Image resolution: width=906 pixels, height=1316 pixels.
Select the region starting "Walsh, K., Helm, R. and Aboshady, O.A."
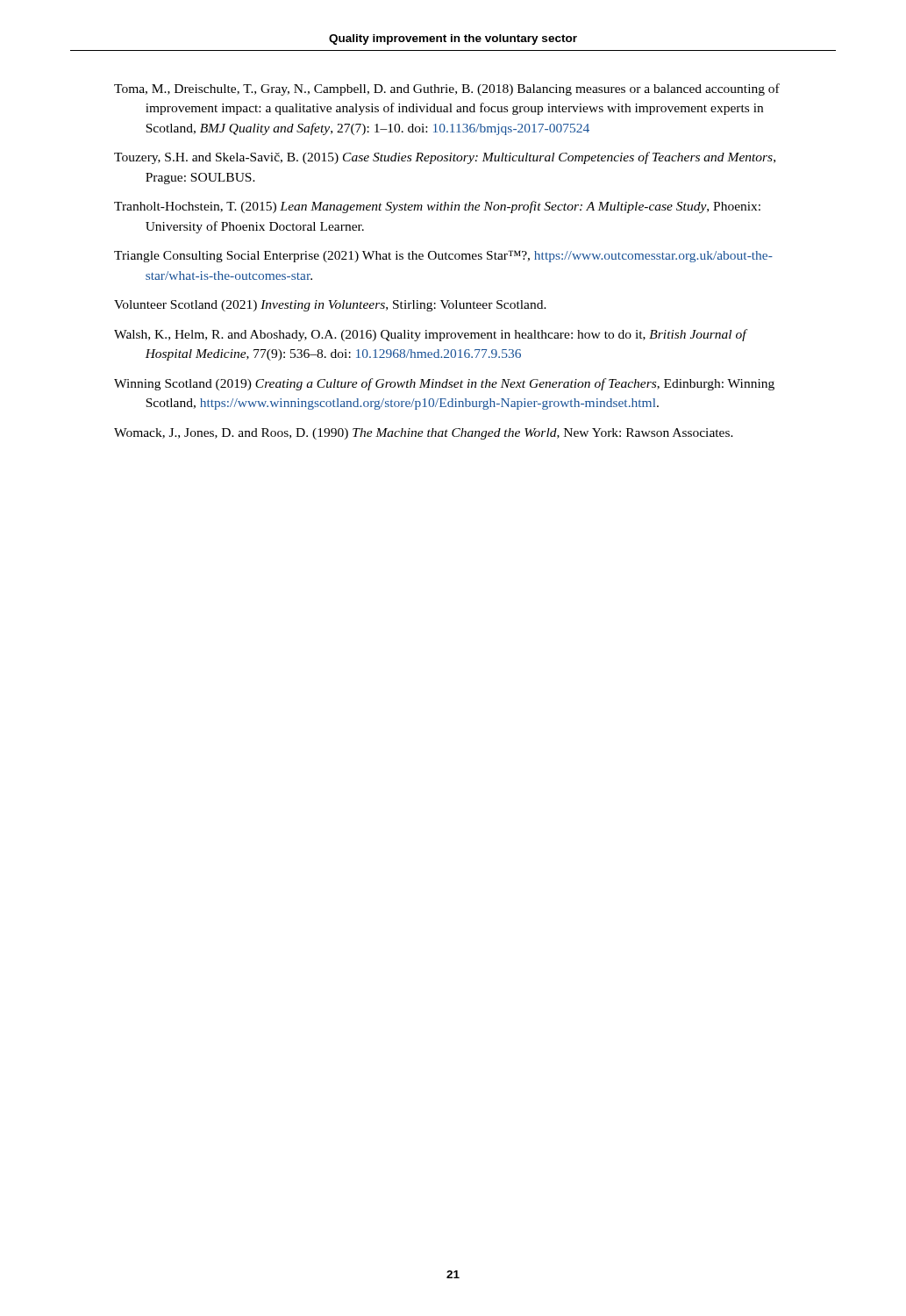tap(430, 343)
